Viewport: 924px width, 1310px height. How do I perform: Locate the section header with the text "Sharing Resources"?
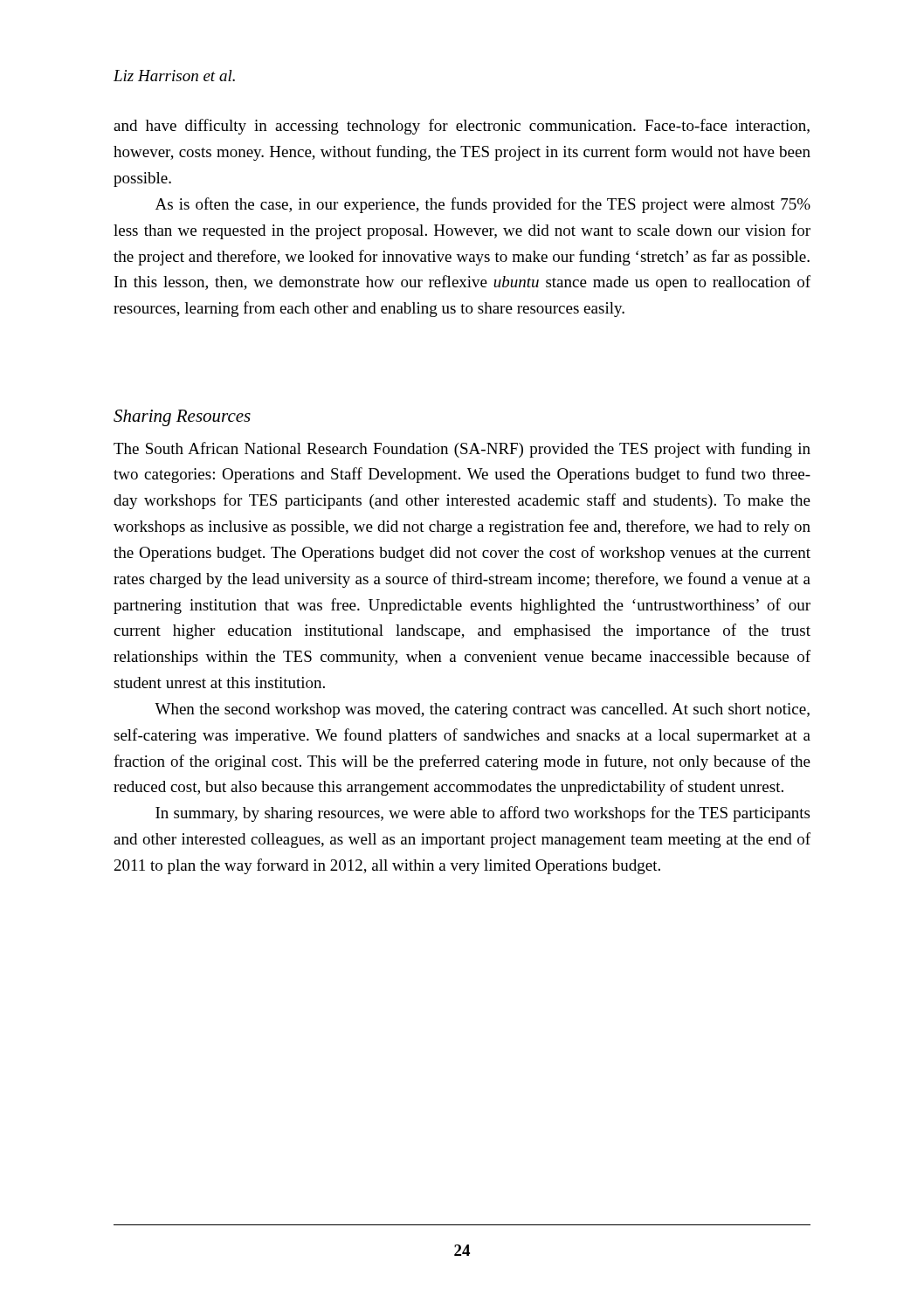[x=182, y=416]
